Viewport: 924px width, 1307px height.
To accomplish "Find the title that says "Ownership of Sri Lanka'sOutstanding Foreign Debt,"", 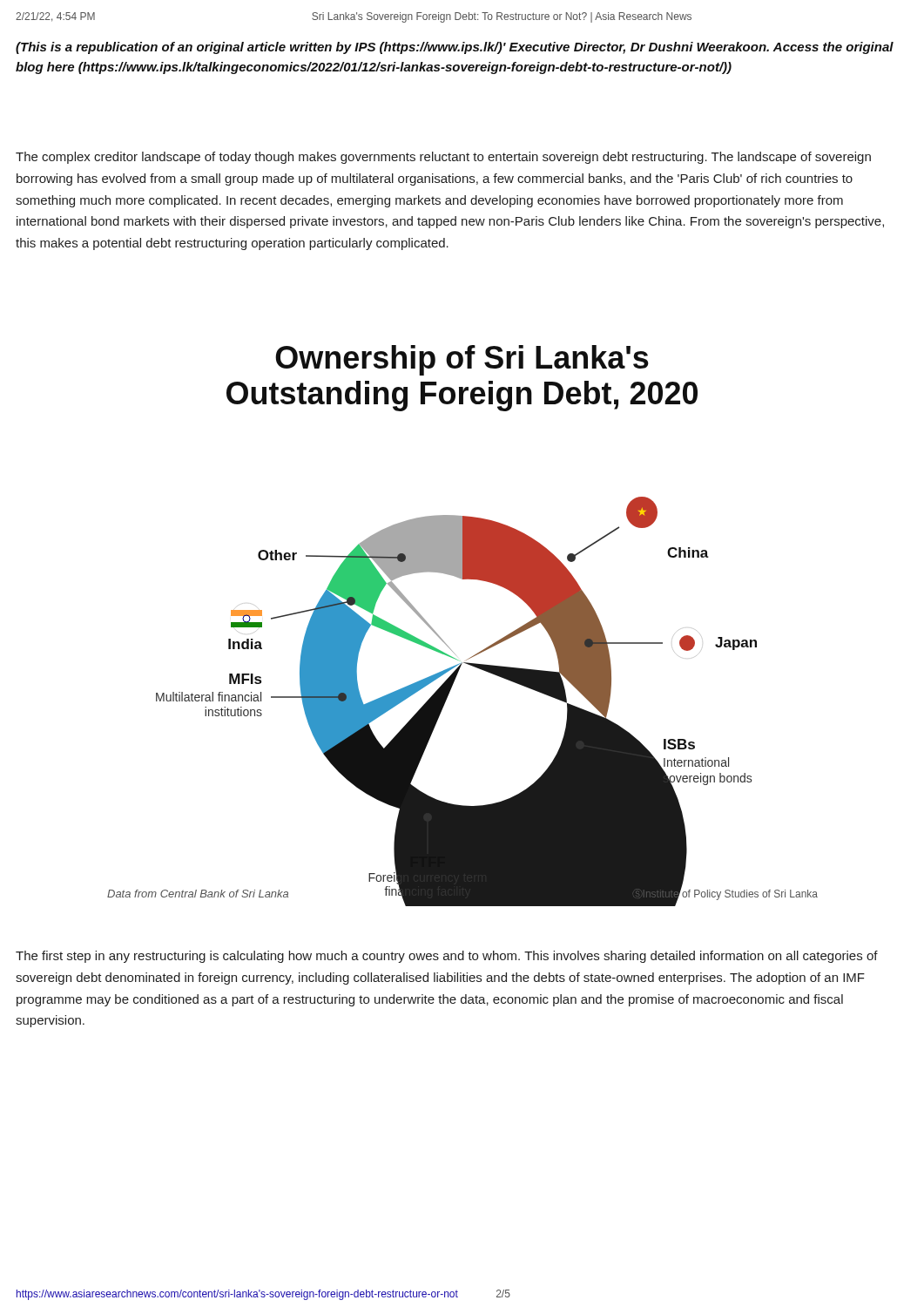I will (x=462, y=376).
